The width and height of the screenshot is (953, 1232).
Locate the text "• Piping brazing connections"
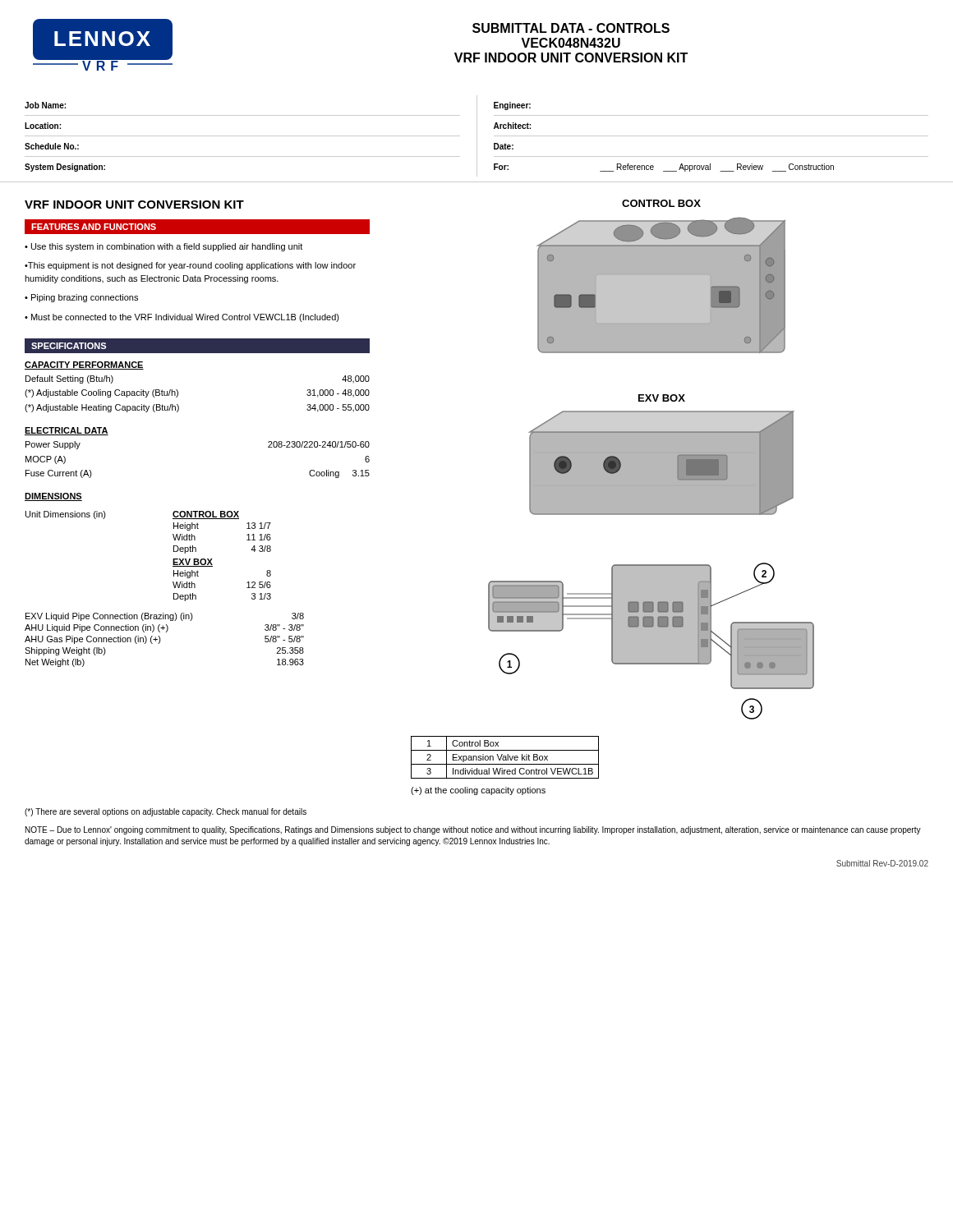pyautogui.click(x=82, y=297)
